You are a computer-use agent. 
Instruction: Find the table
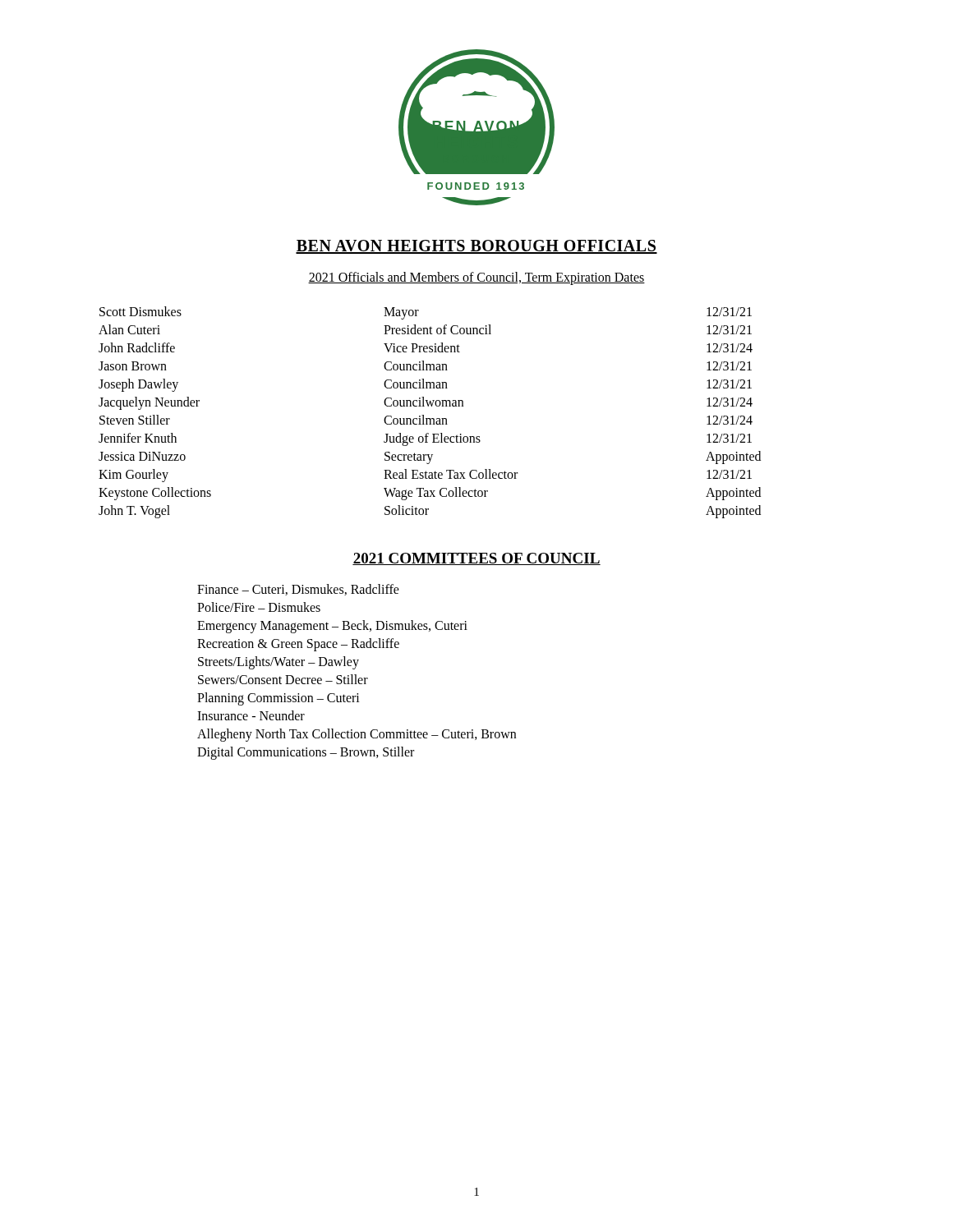point(476,411)
